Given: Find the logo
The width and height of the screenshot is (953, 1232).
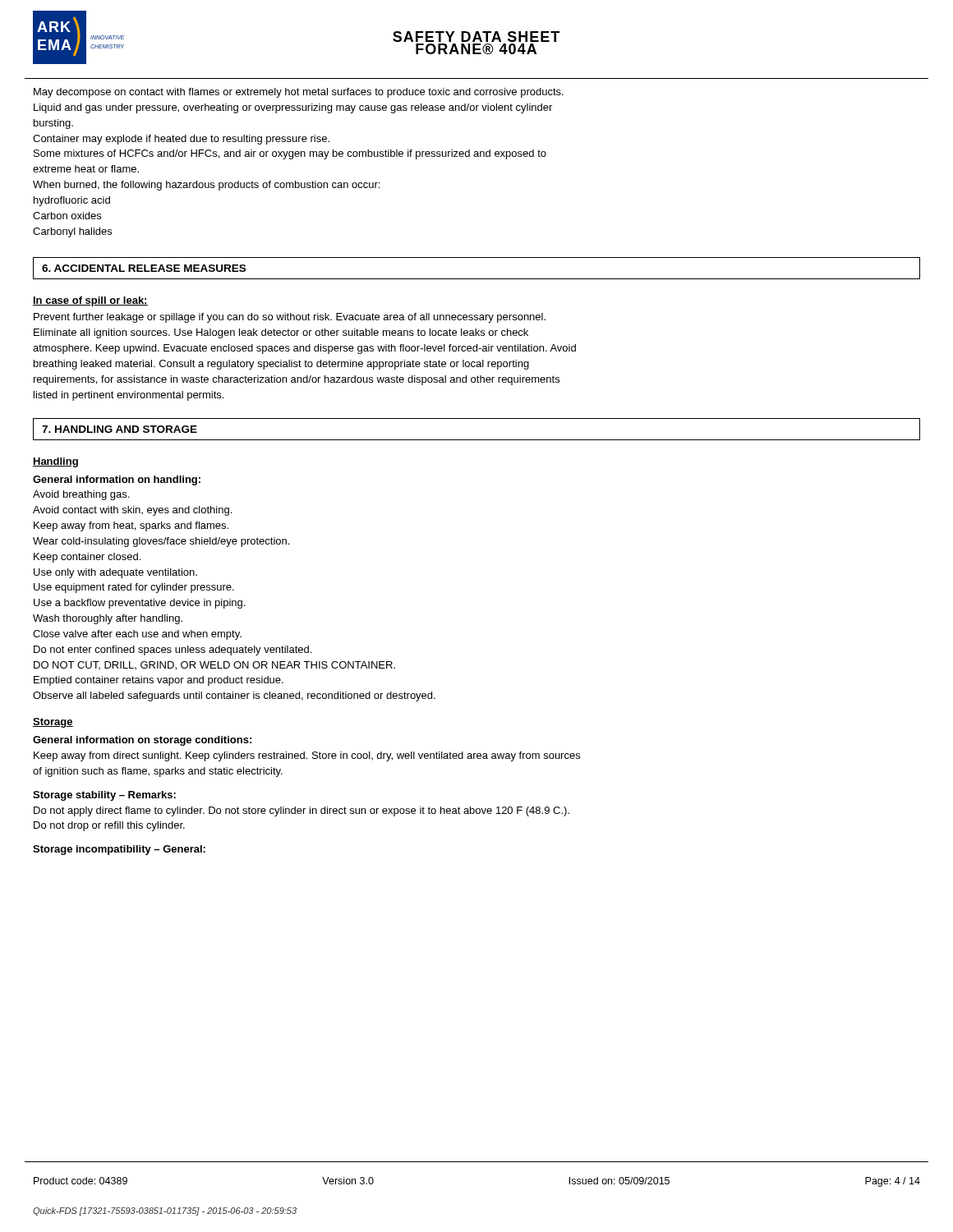Looking at the screenshot, I should pos(99,37).
